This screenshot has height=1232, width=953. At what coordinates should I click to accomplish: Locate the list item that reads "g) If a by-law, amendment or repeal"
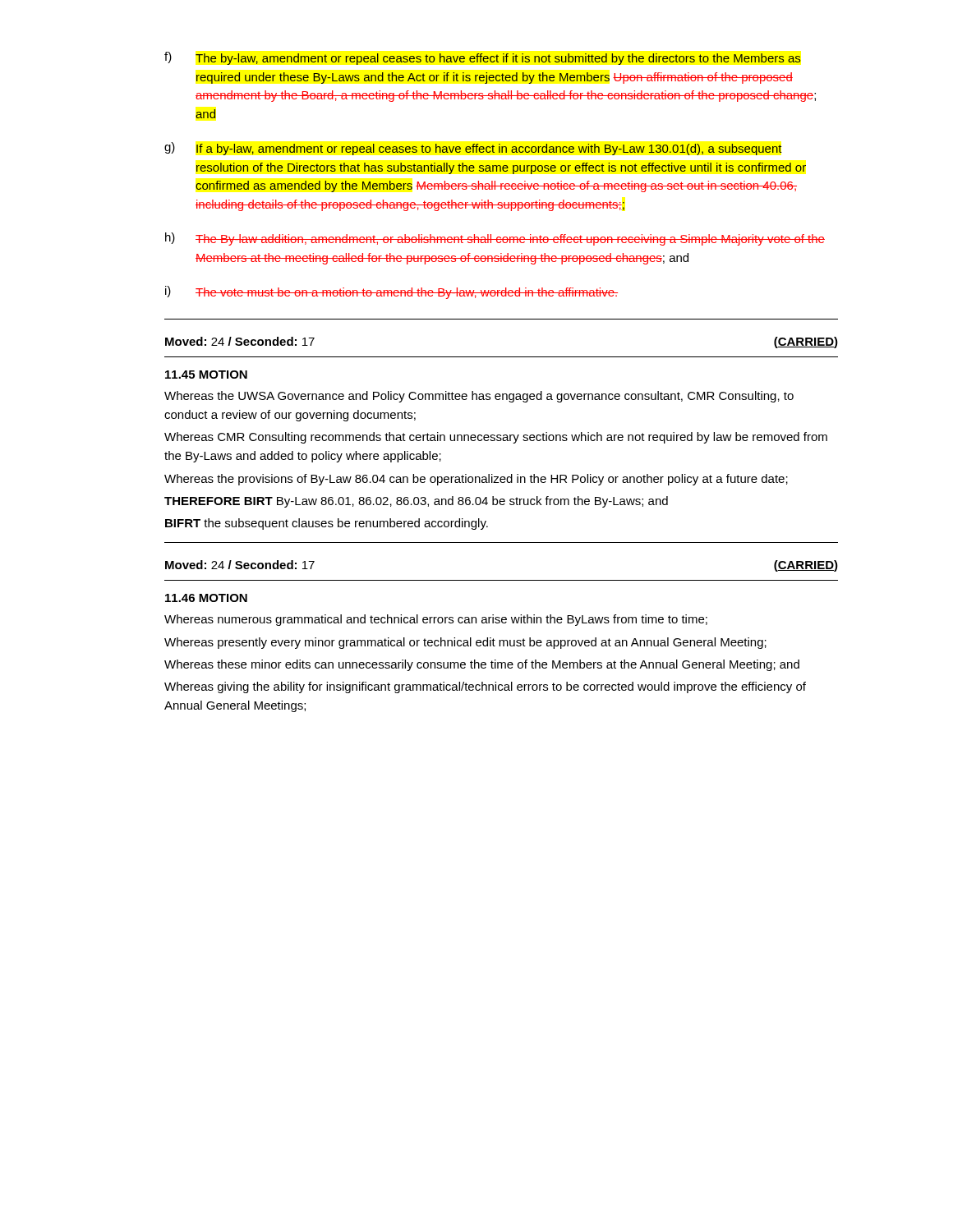501,177
